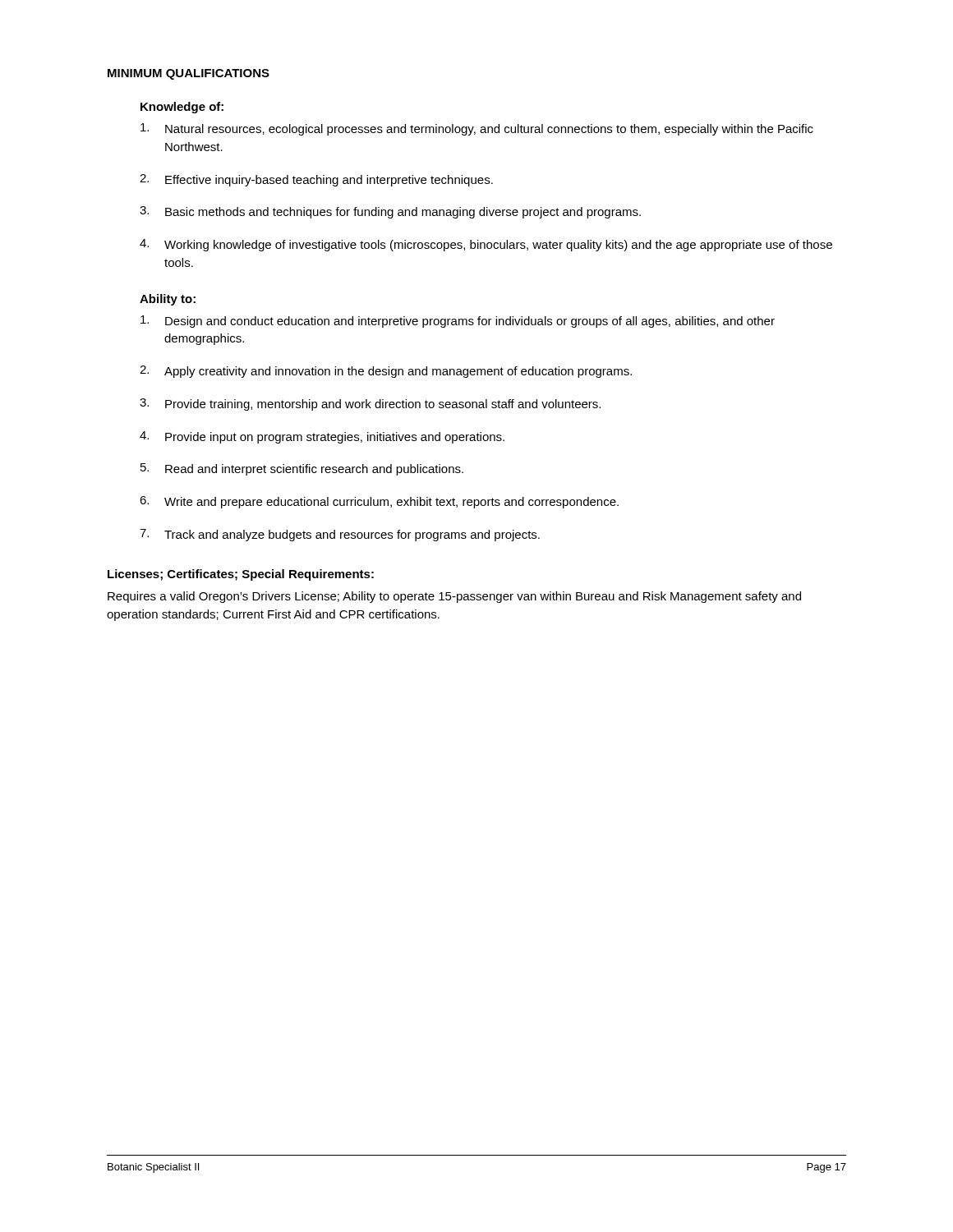
Task: Find the list item with the text "3. Provide training, mentorship"
Action: (371, 404)
